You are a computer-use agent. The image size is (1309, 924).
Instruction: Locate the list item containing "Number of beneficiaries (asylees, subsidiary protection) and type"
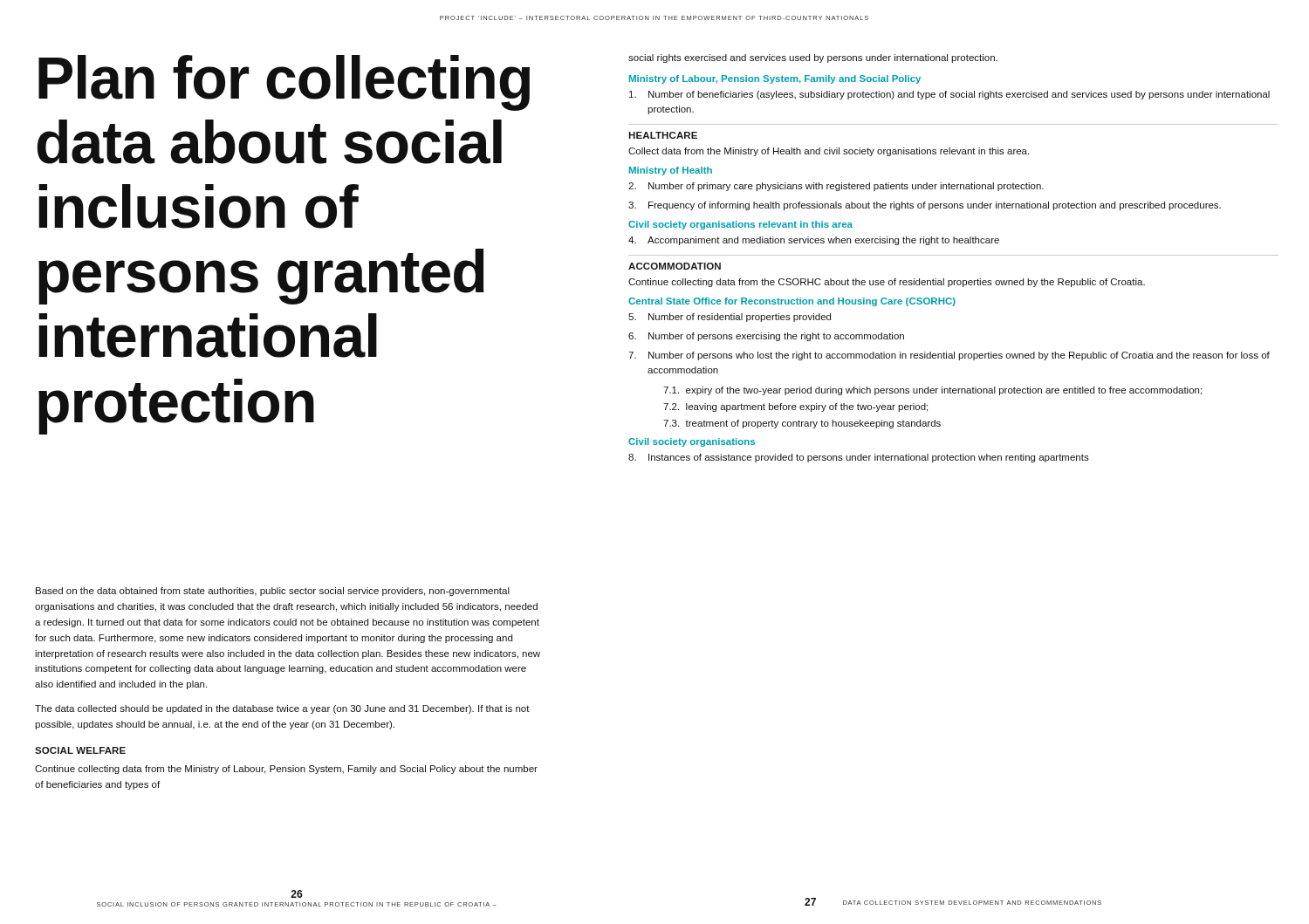[x=952, y=102]
